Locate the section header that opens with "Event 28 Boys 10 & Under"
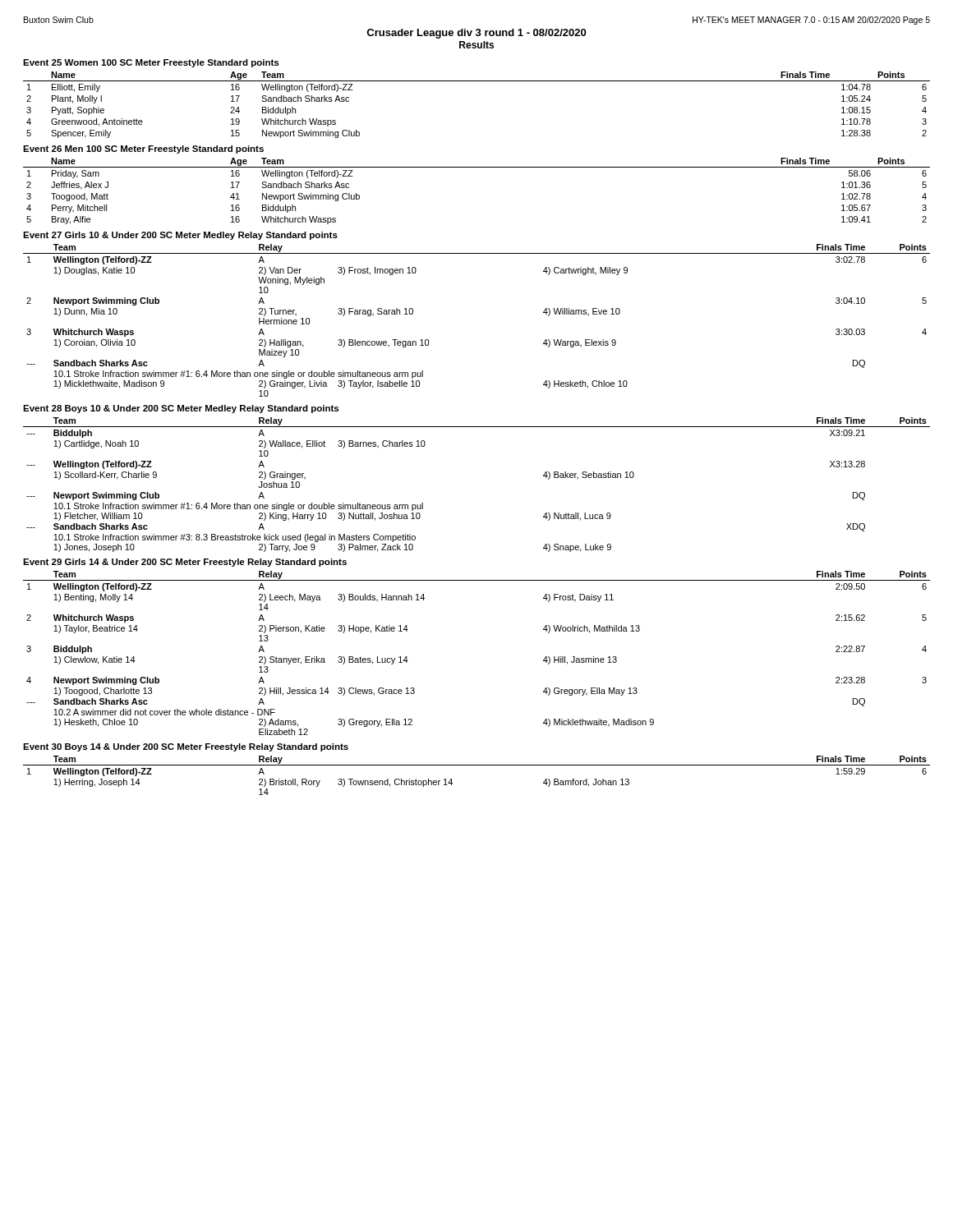 pos(181,408)
